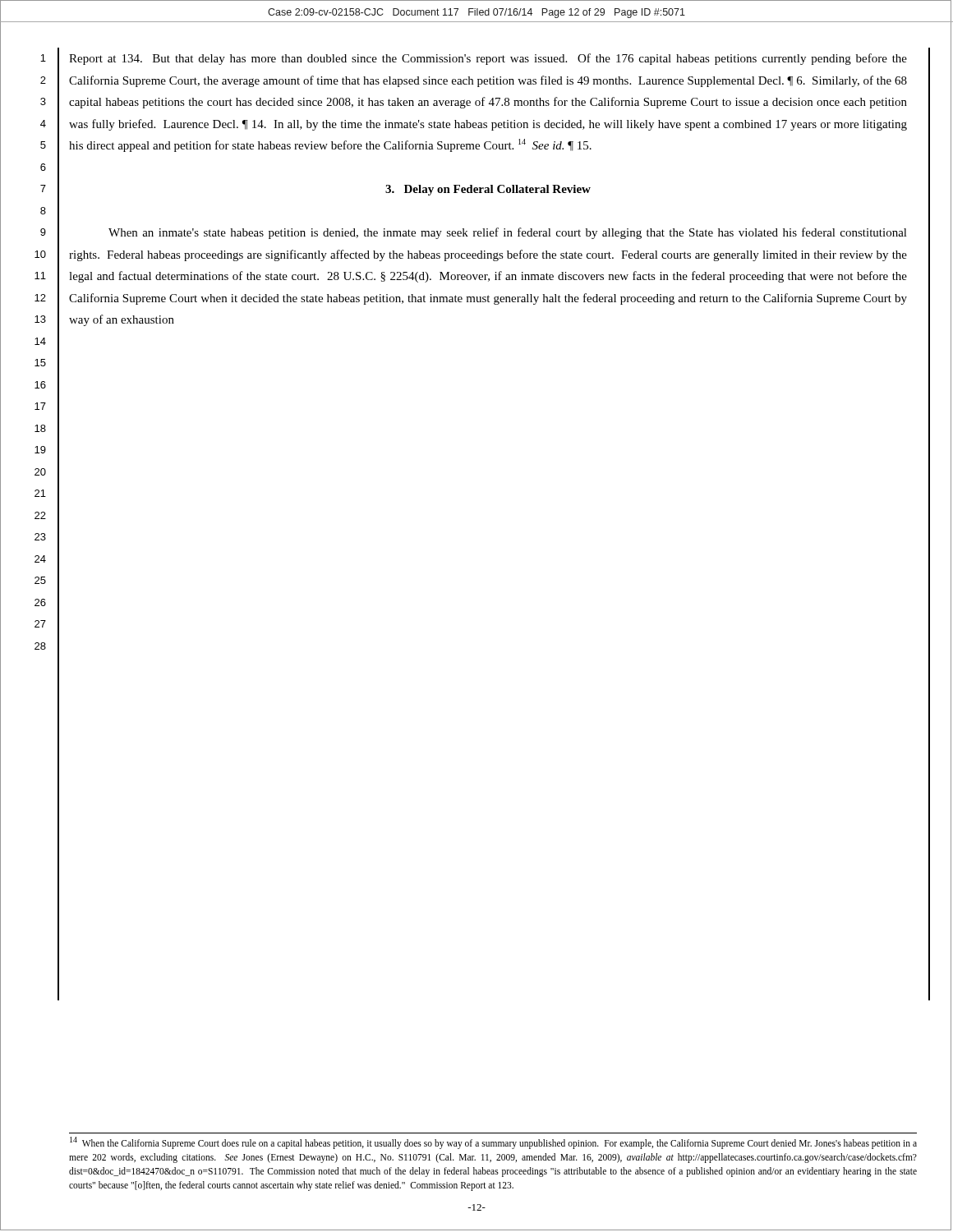Image resolution: width=953 pixels, height=1232 pixels.
Task: Click on the region starting "14 When the California Supreme Court"
Action: pos(493,1163)
